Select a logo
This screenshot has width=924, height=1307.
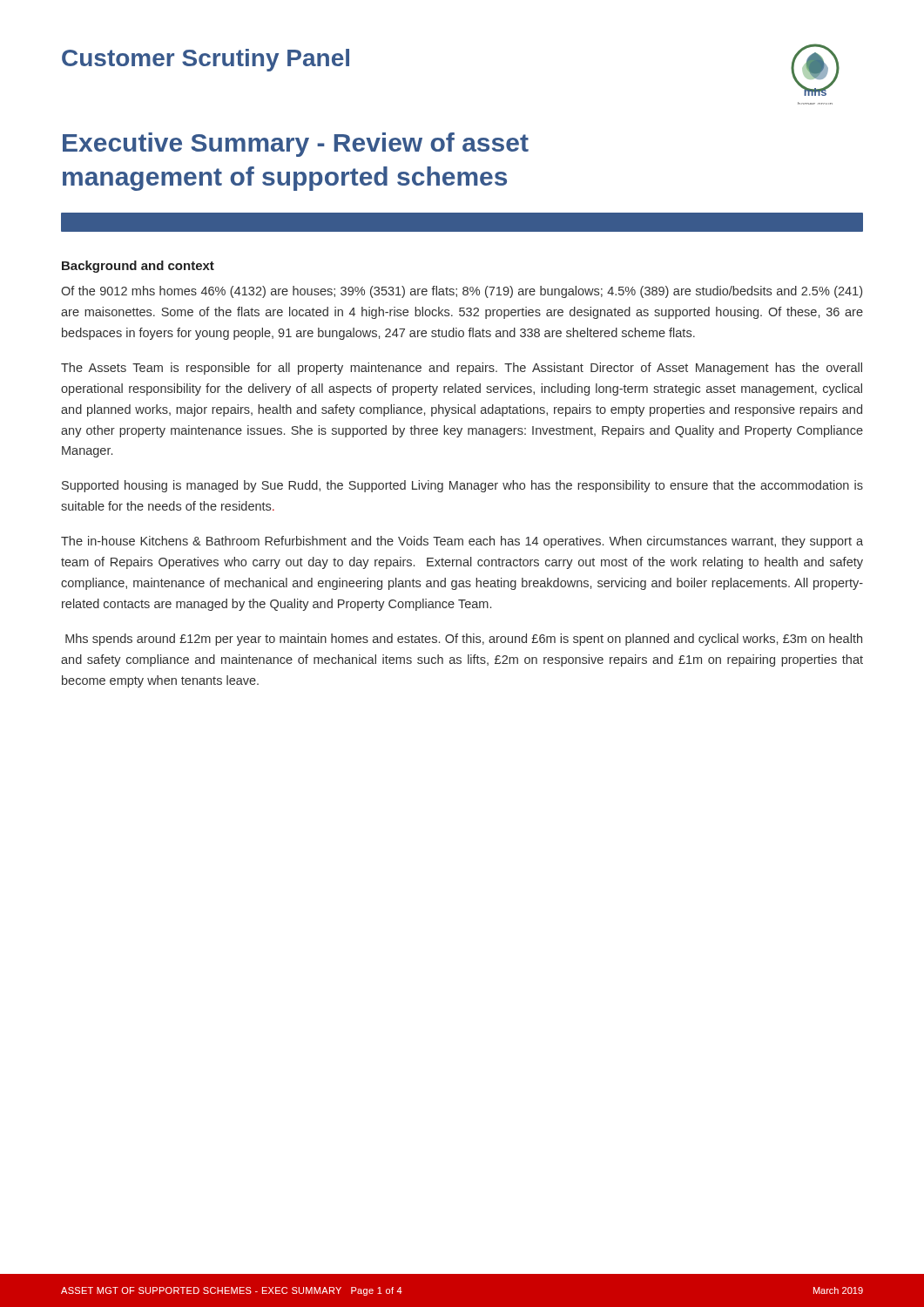tap(815, 76)
